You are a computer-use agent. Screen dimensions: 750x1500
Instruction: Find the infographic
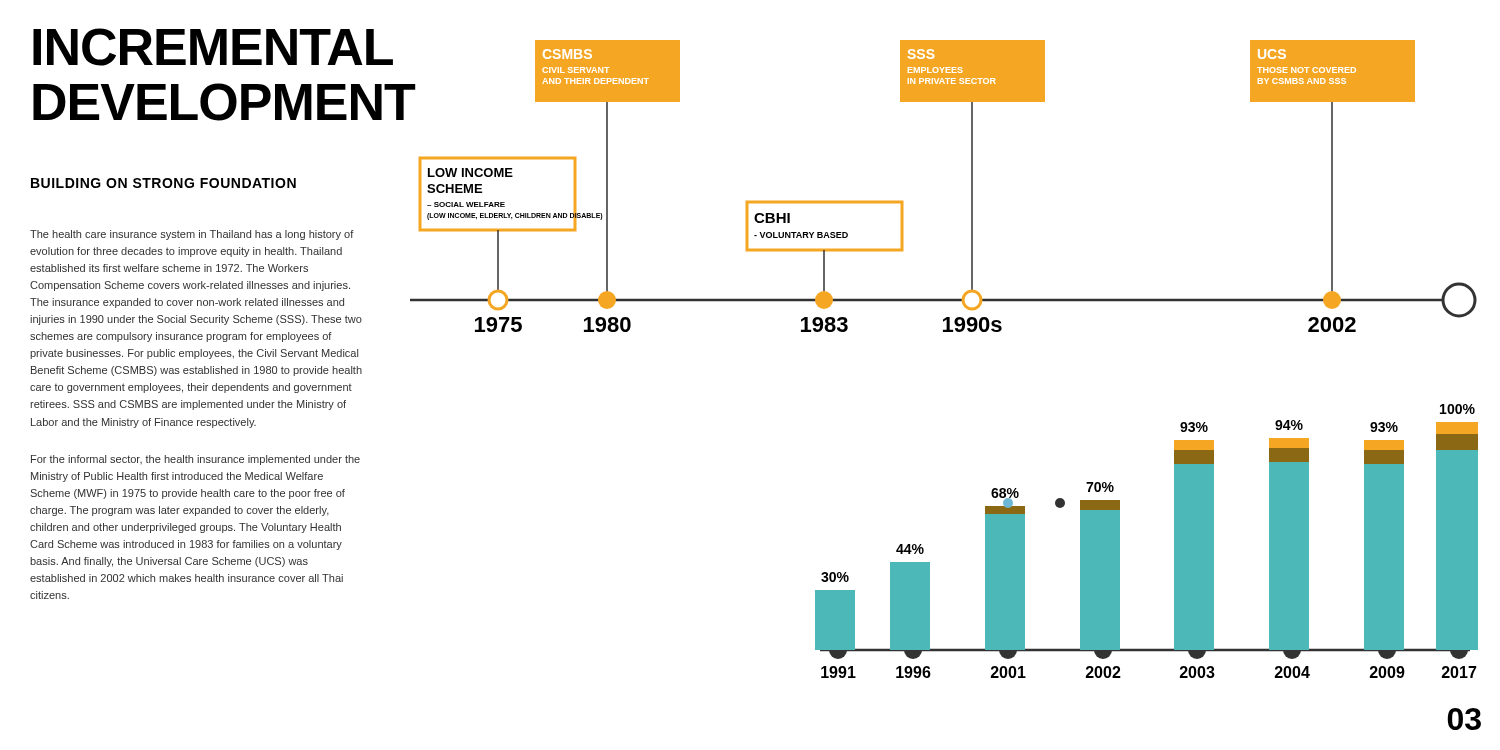[930, 370]
